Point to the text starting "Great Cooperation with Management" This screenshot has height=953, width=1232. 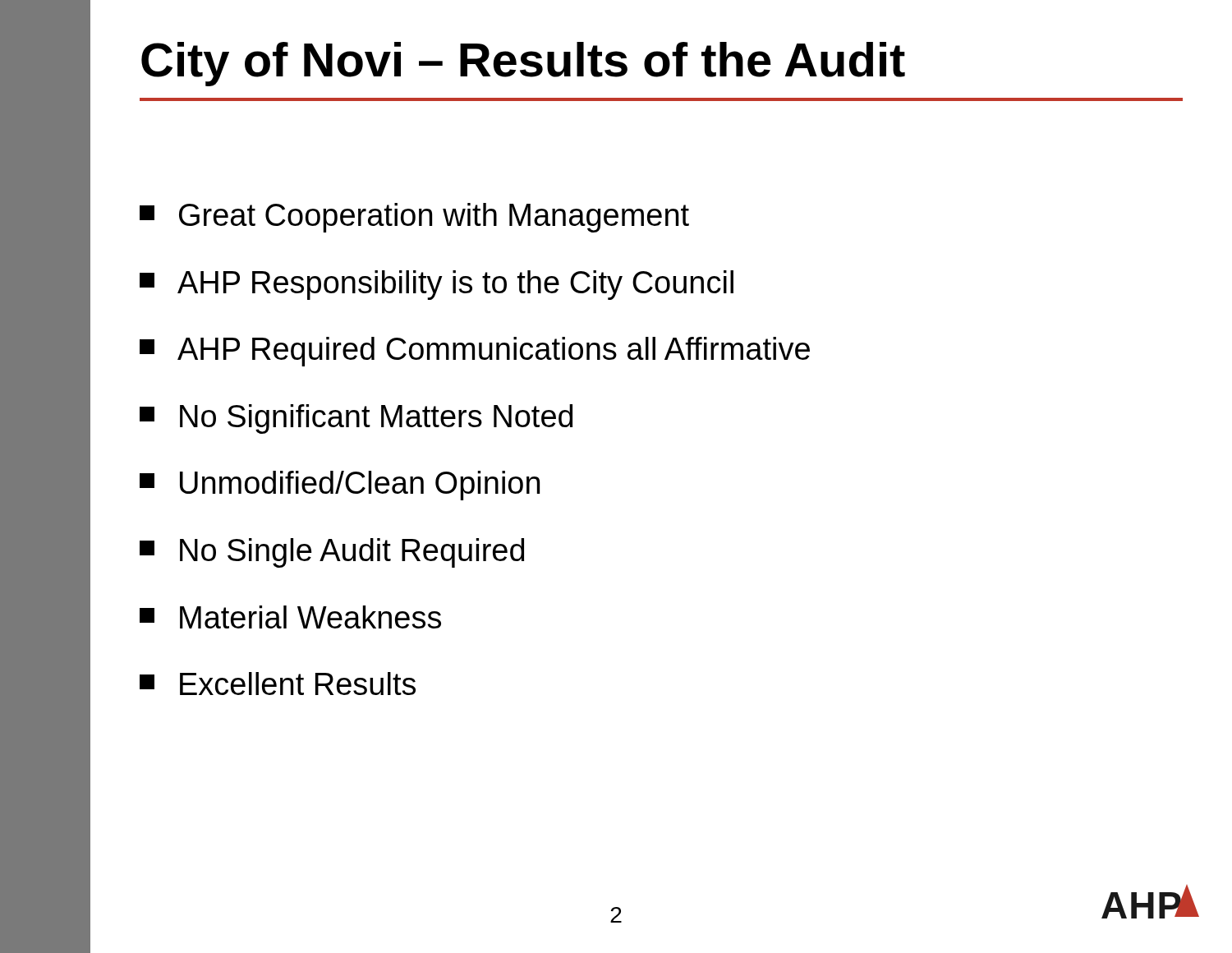414,216
